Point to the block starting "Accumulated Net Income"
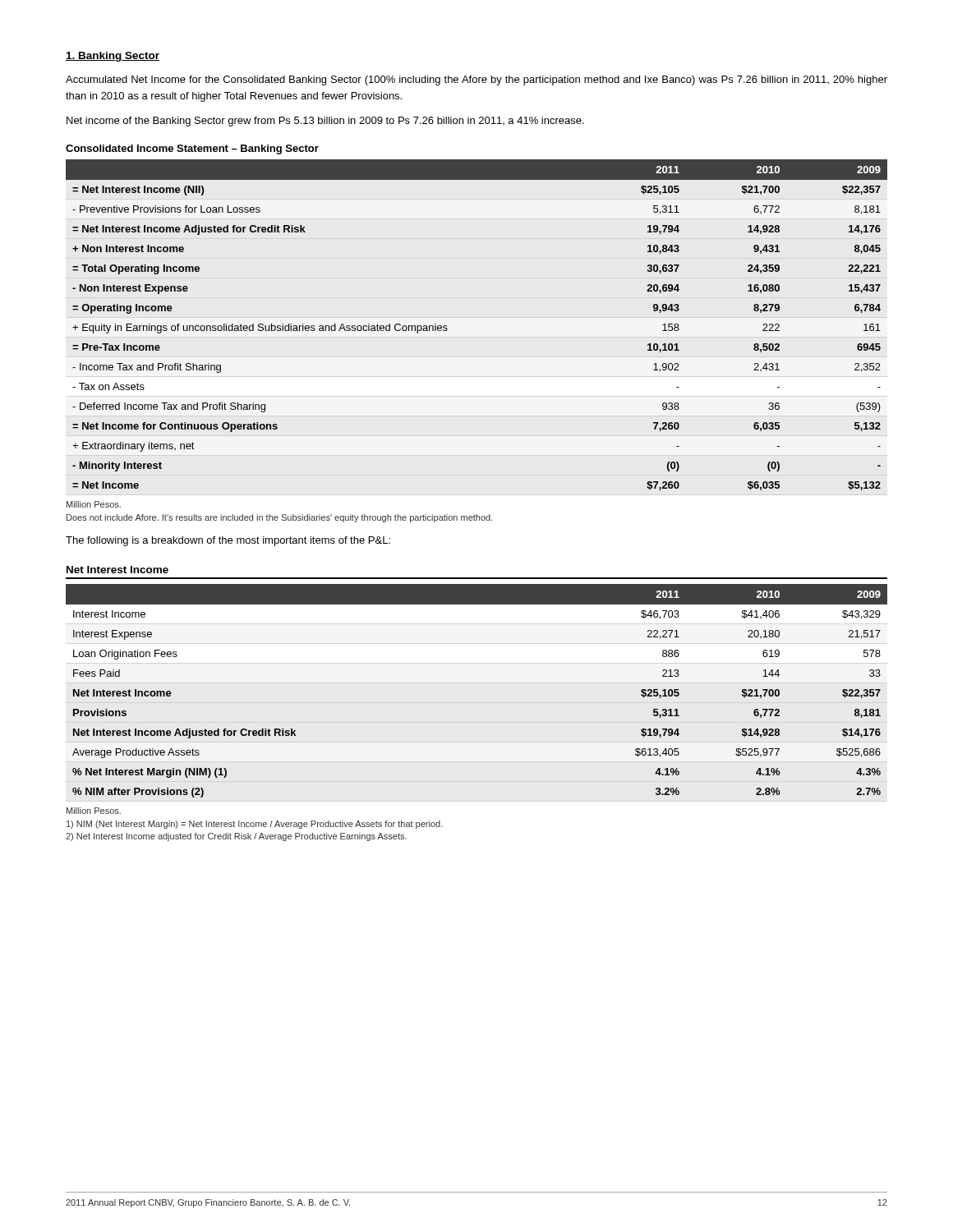 coord(476,88)
